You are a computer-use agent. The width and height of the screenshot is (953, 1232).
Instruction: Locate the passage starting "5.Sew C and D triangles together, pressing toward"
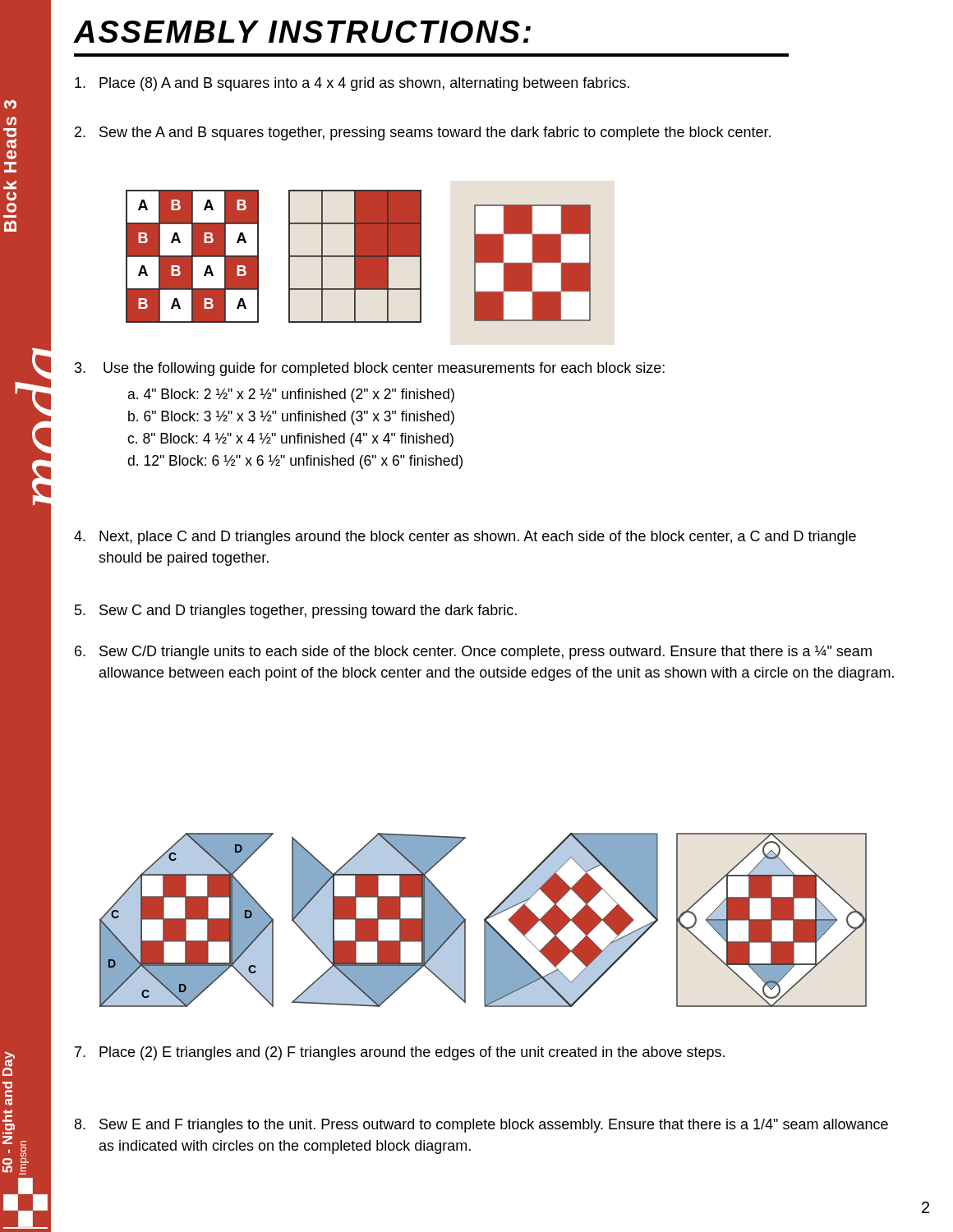[x=485, y=610]
